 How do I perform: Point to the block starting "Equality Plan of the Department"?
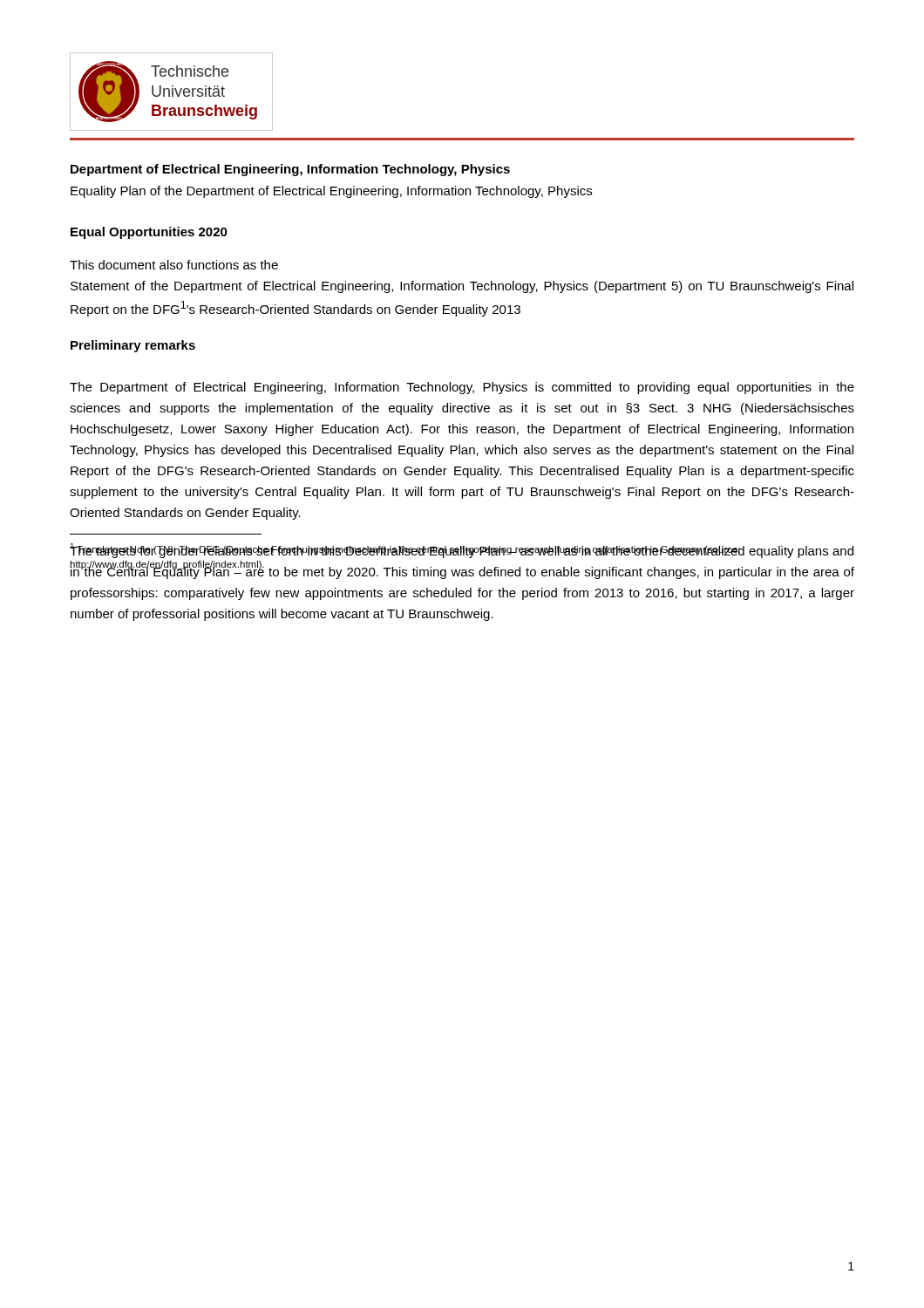coord(331,191)
